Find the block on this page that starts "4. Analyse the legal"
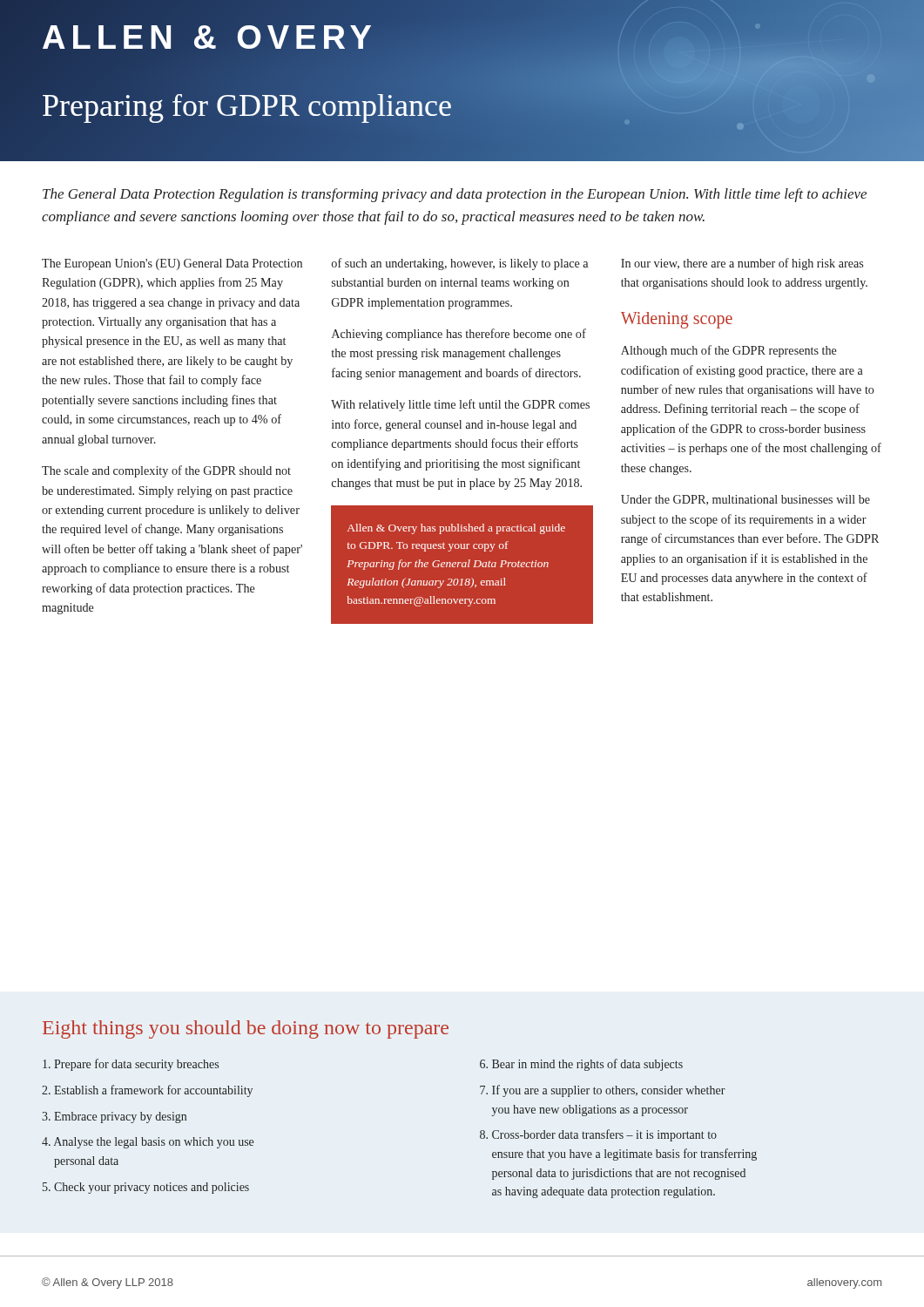 coord(148,1152)
